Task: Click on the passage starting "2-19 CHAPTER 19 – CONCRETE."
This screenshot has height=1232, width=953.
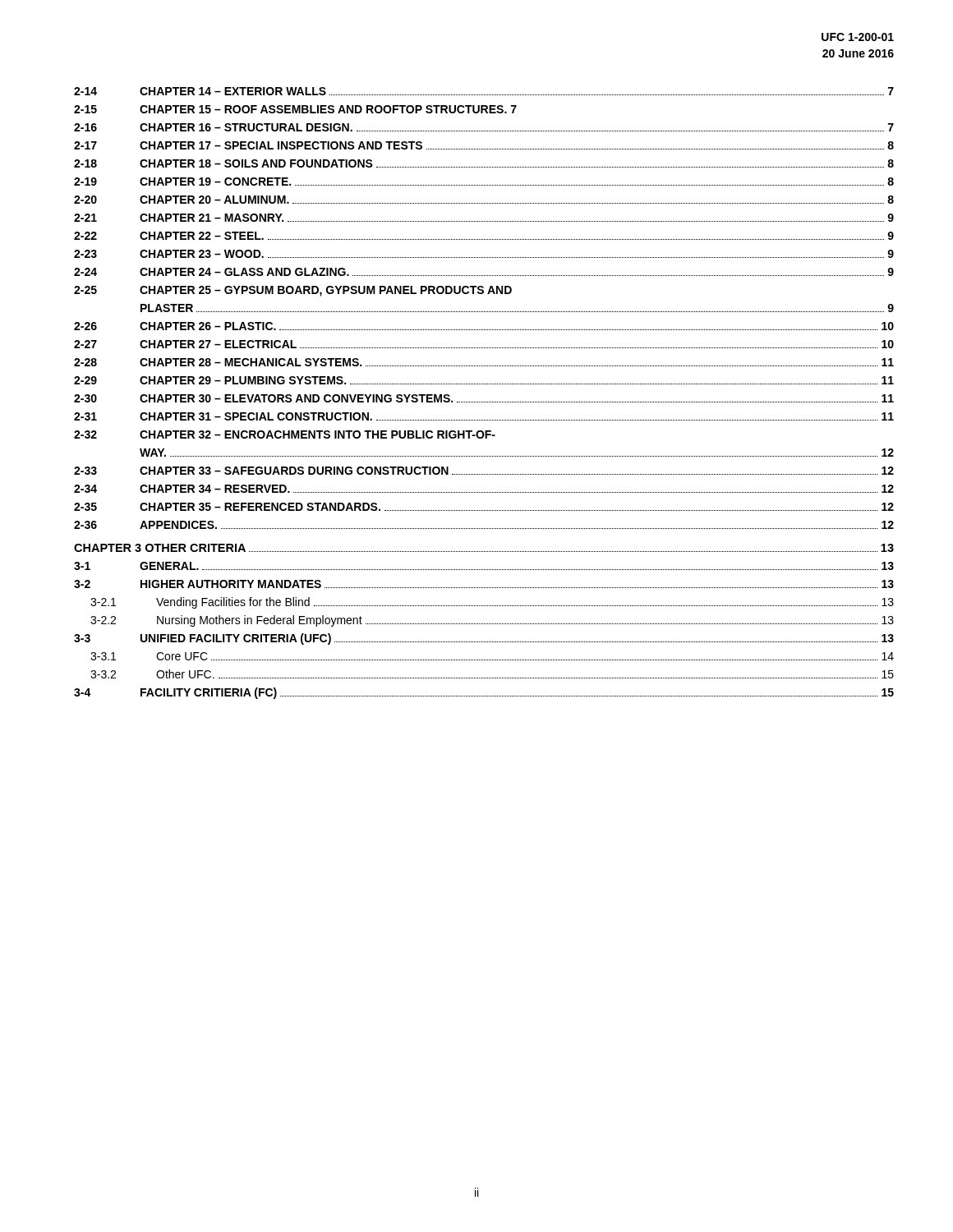Action: [484, 182]
